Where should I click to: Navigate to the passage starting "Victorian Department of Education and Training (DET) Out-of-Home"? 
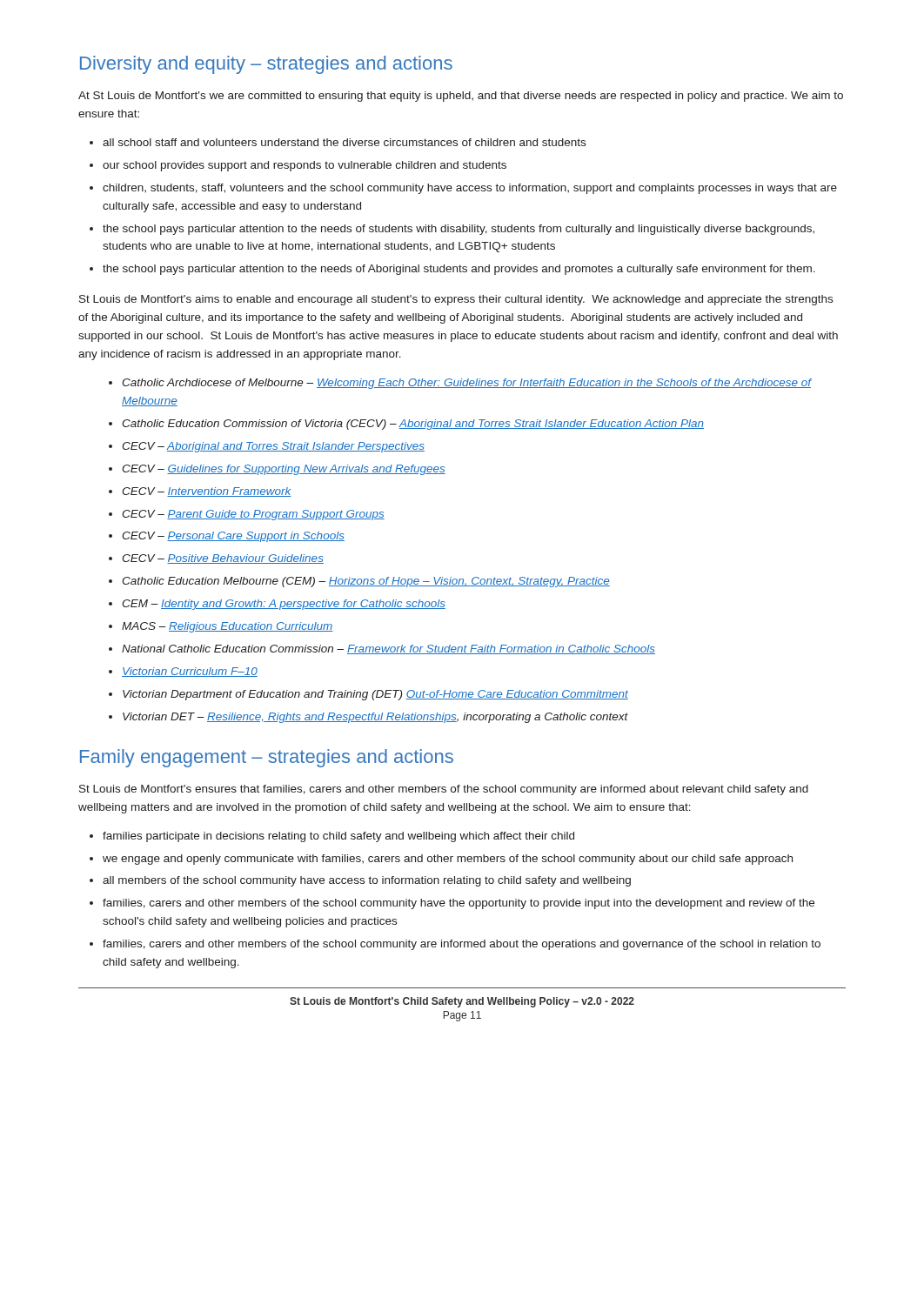click(375, 694)
